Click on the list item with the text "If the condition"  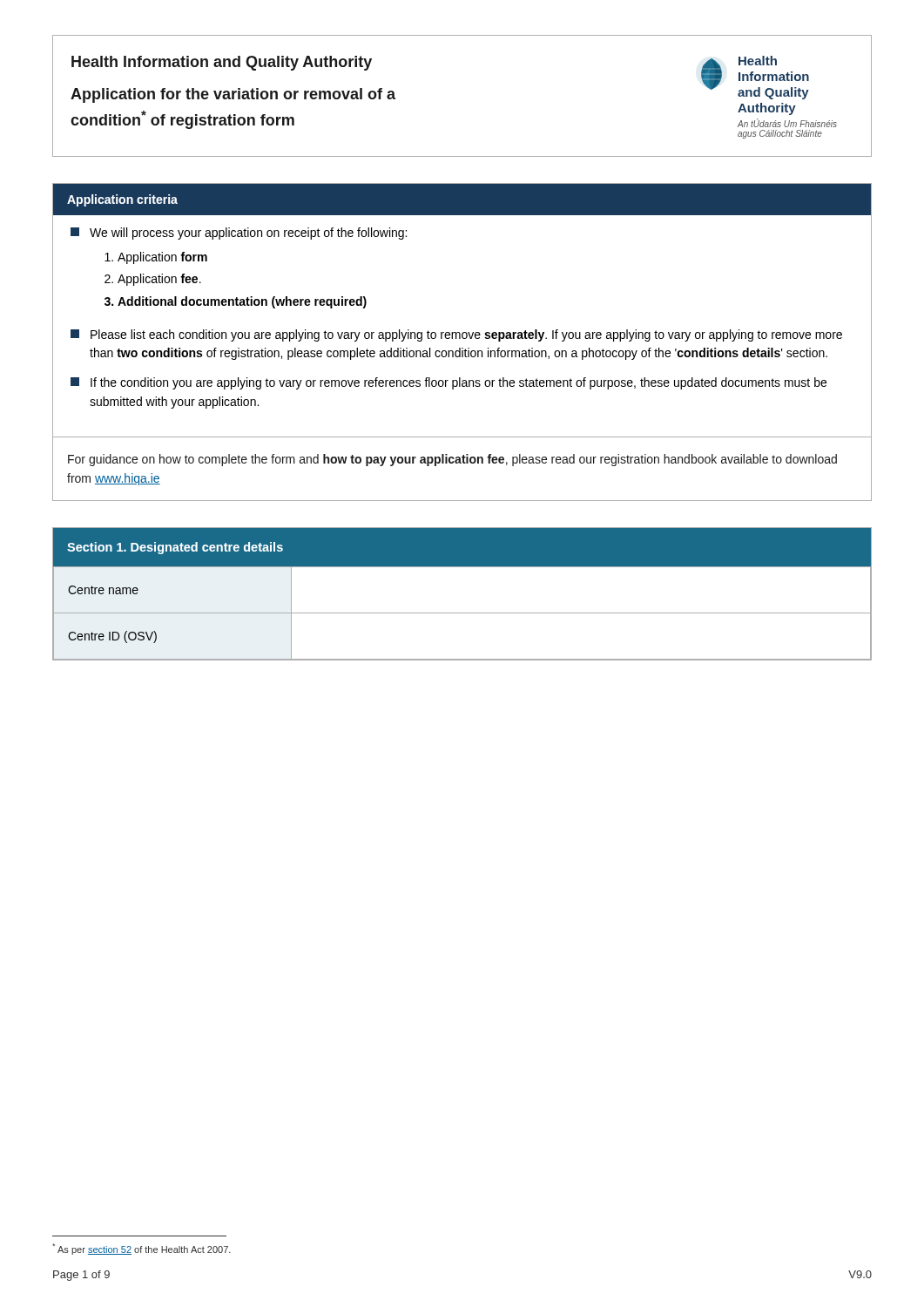point(462,393)
